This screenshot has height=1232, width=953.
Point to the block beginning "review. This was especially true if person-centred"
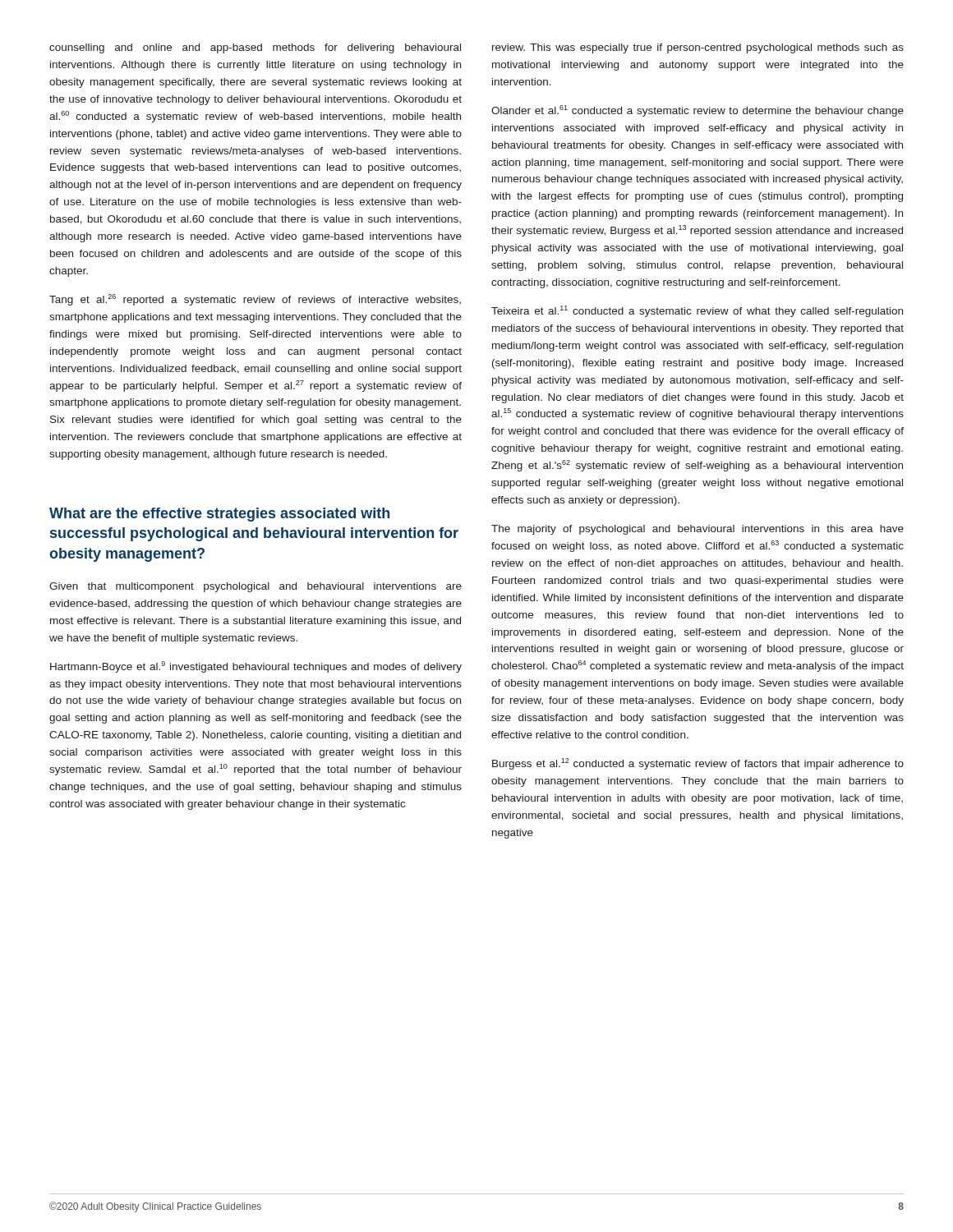(698, 65)
